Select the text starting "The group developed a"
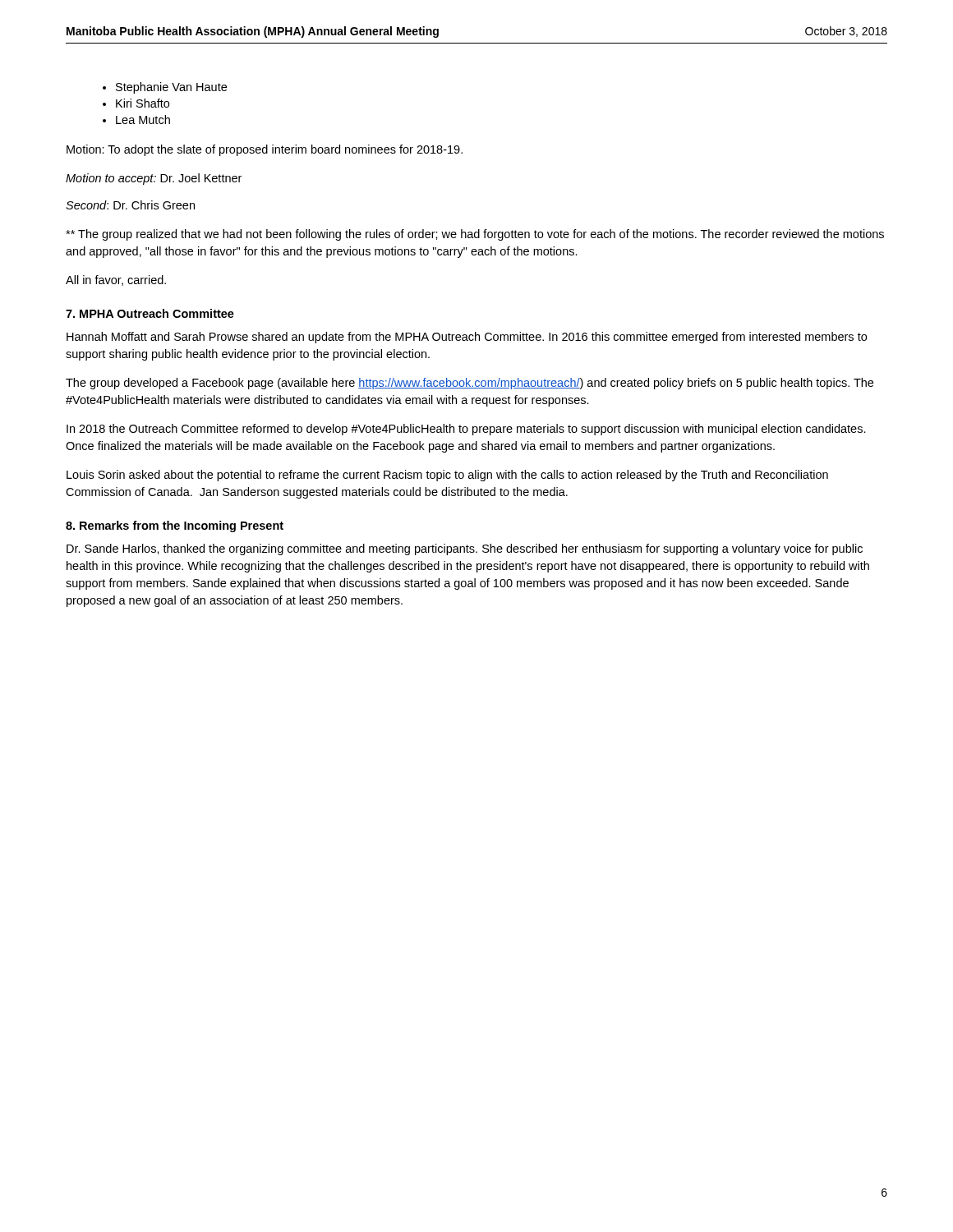The width and height of the screenshot is (953, 1232). [470, 391]
